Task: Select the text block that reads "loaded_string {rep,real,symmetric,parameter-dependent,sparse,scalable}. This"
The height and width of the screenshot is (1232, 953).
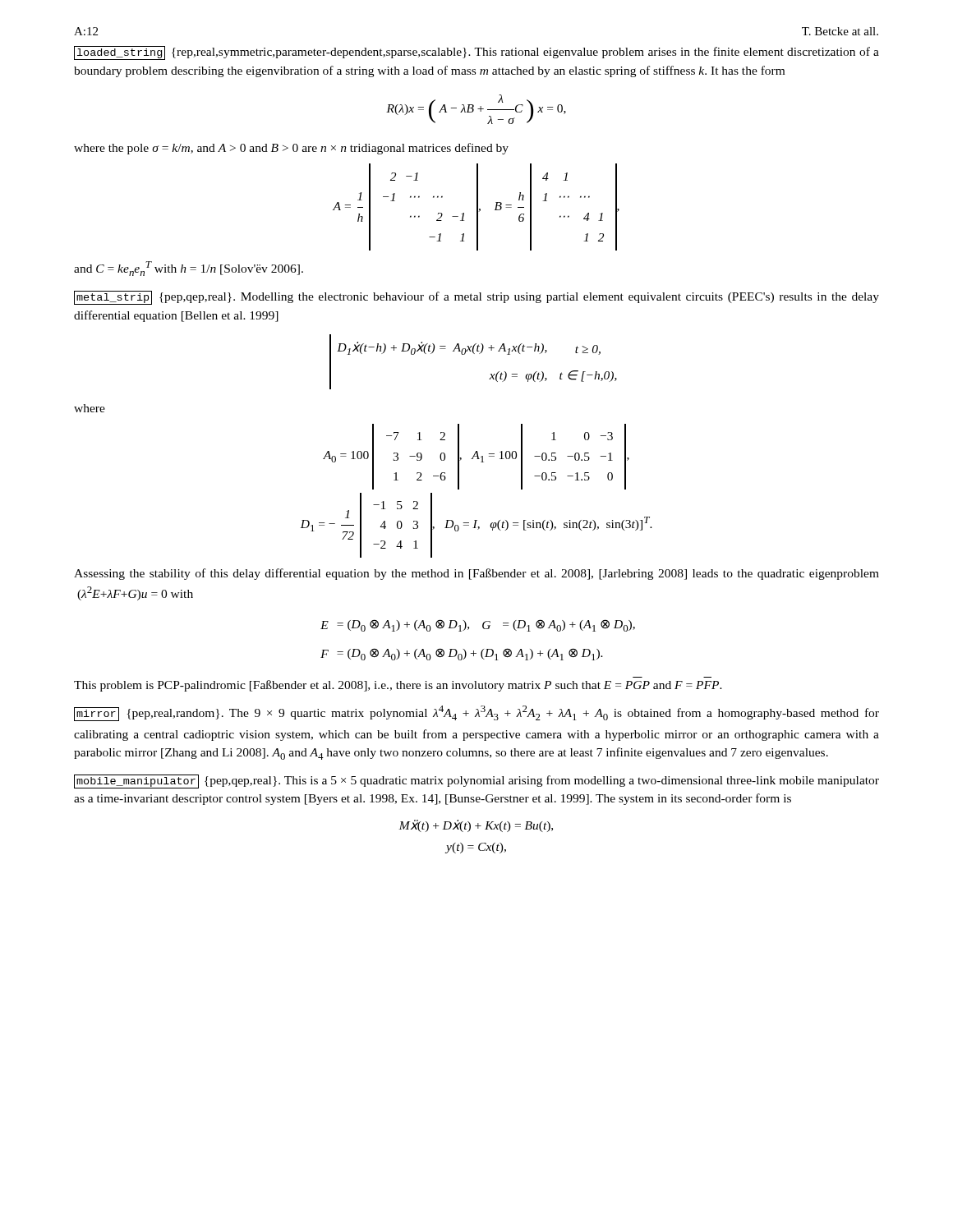Action: [x=476, y=61]
